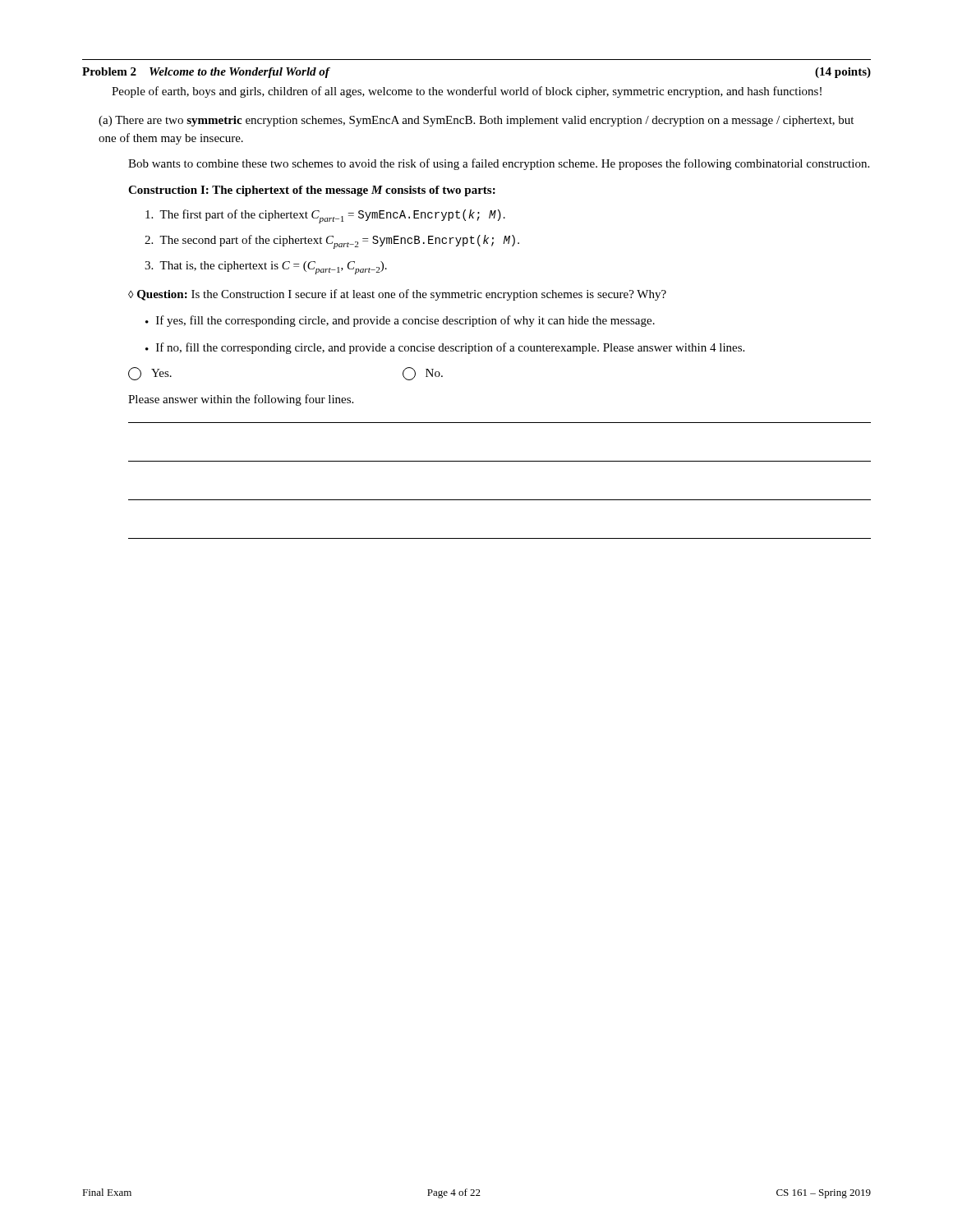953x1232 pixels.
Task: Point to the text block starting "The first part of the"
Action: (x=325, y=215)
